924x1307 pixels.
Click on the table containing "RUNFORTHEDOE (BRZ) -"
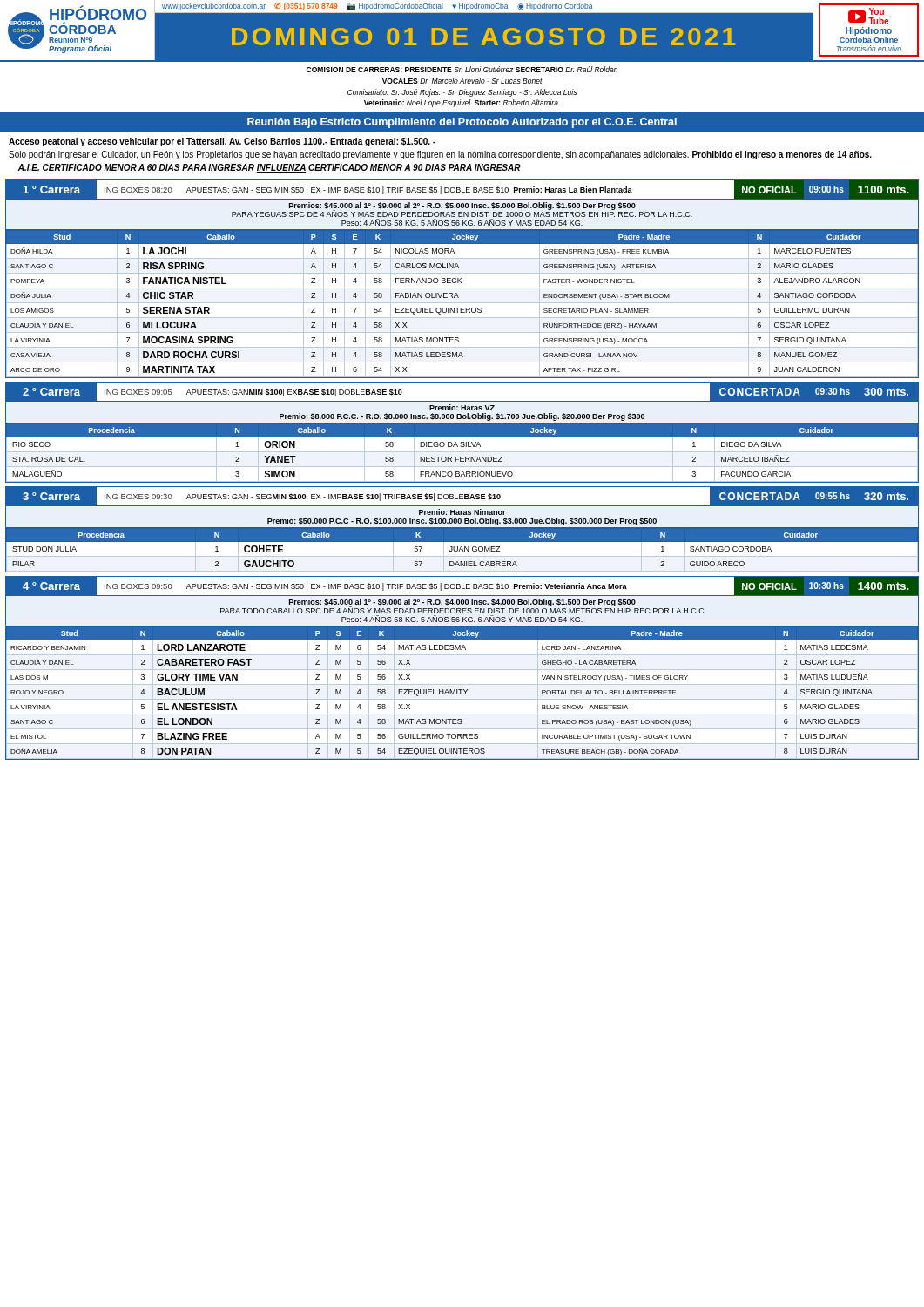click(x=462, y=279)
